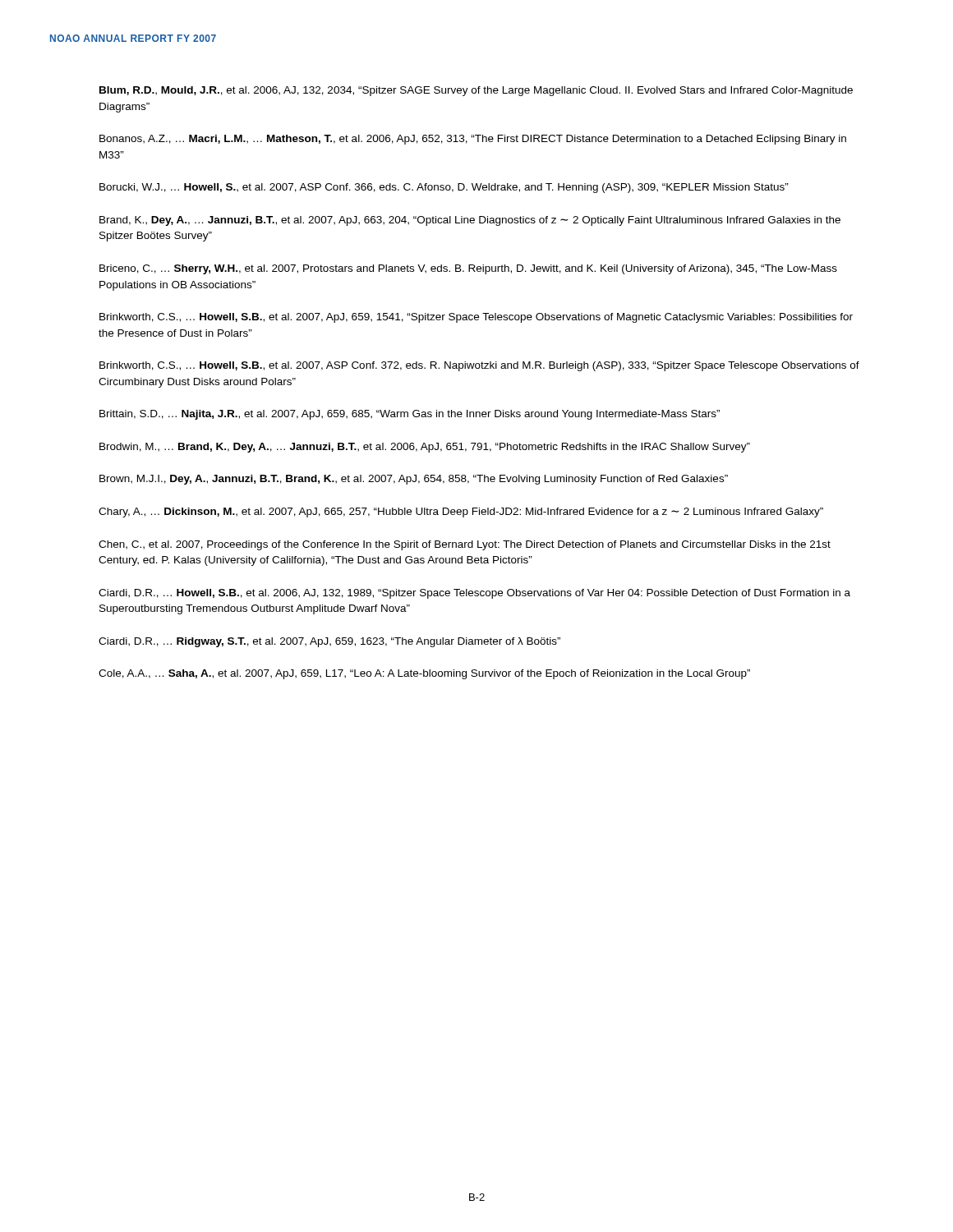Find the text block starting "Briceno, C., … Sherry,"
This screenshot has width=953, height=1232.
pos(468,276)
